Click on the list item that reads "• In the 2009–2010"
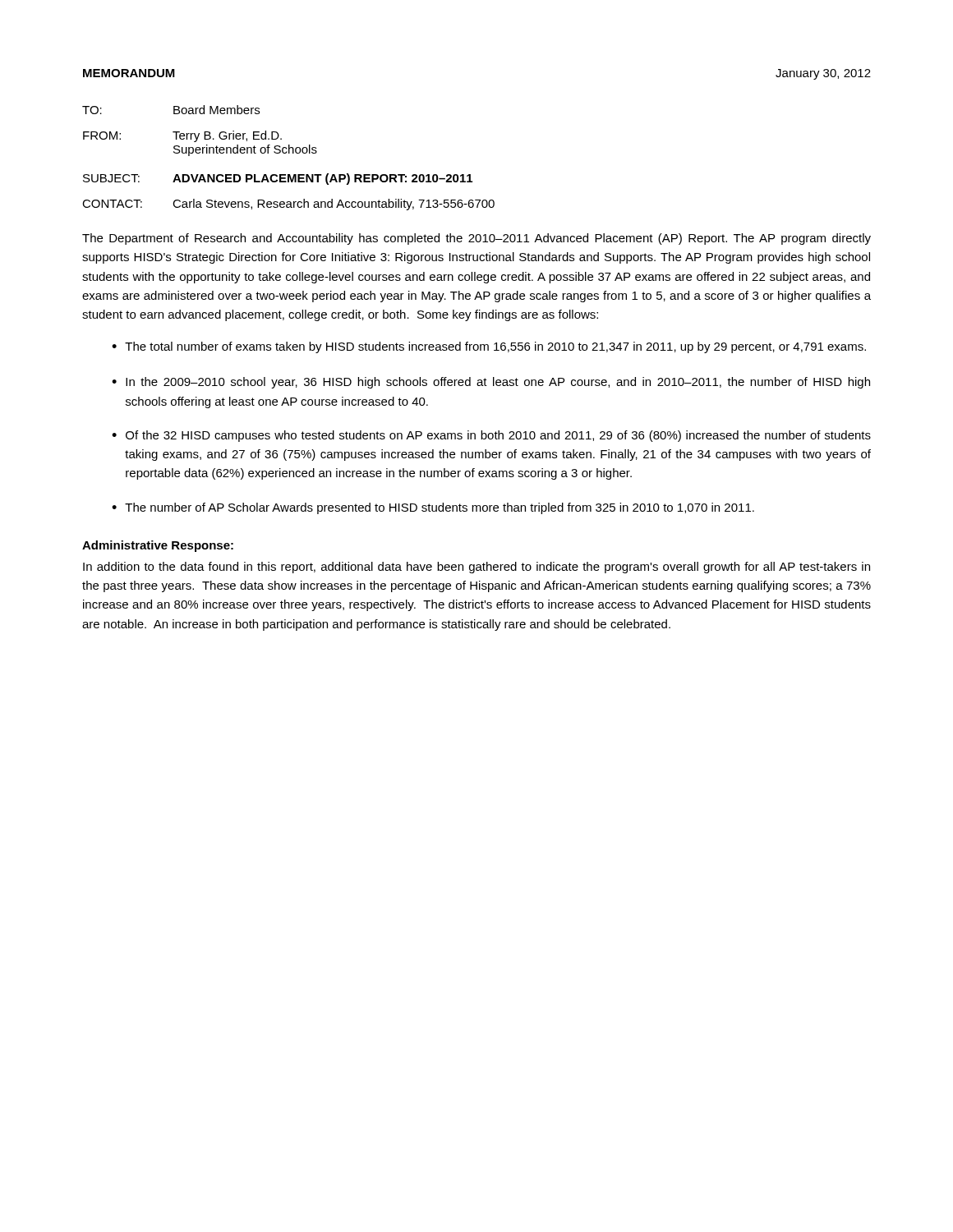This screenshot has height=1232, width=953. [x=491, y=392]
